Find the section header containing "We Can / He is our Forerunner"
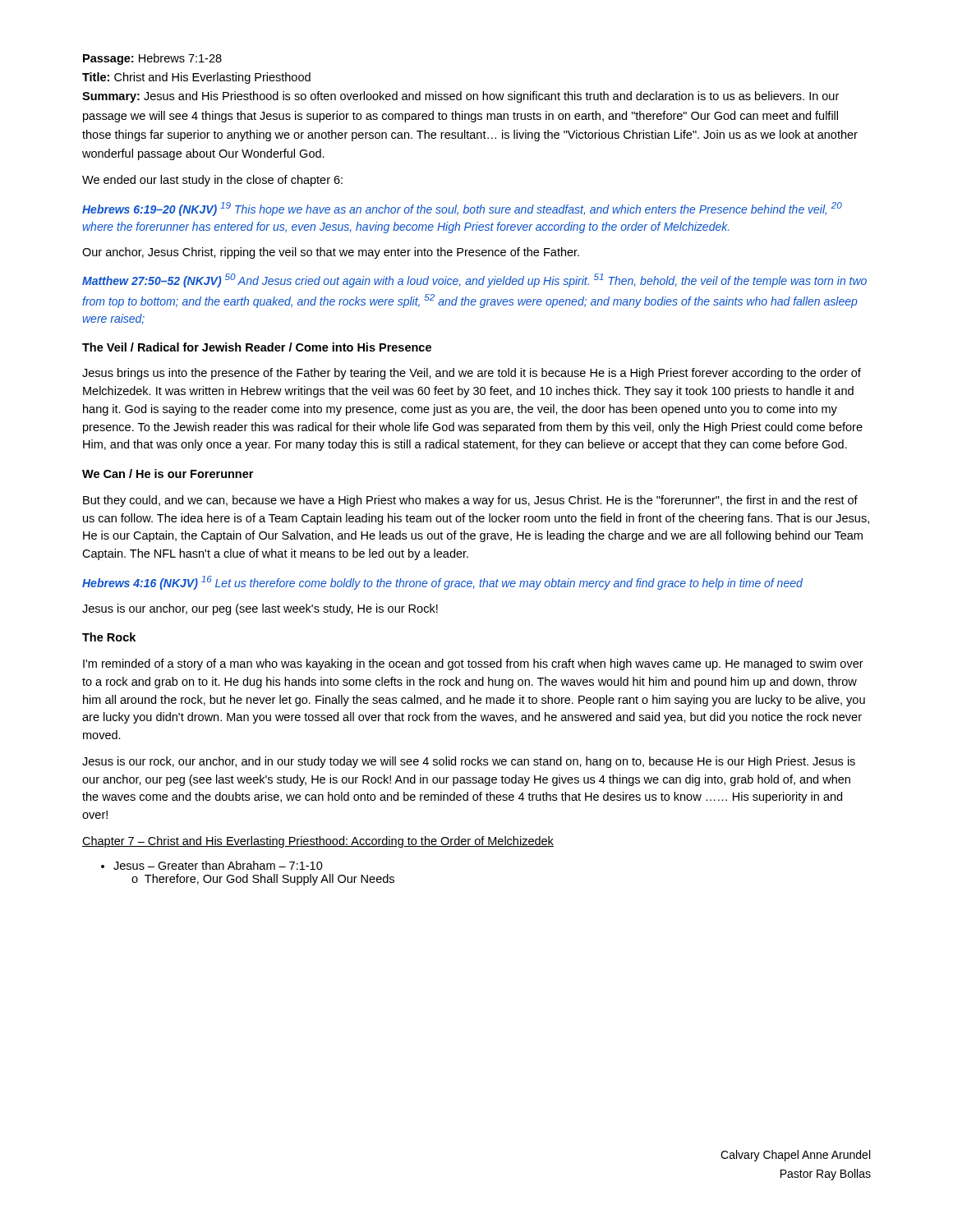 point(168,473)
